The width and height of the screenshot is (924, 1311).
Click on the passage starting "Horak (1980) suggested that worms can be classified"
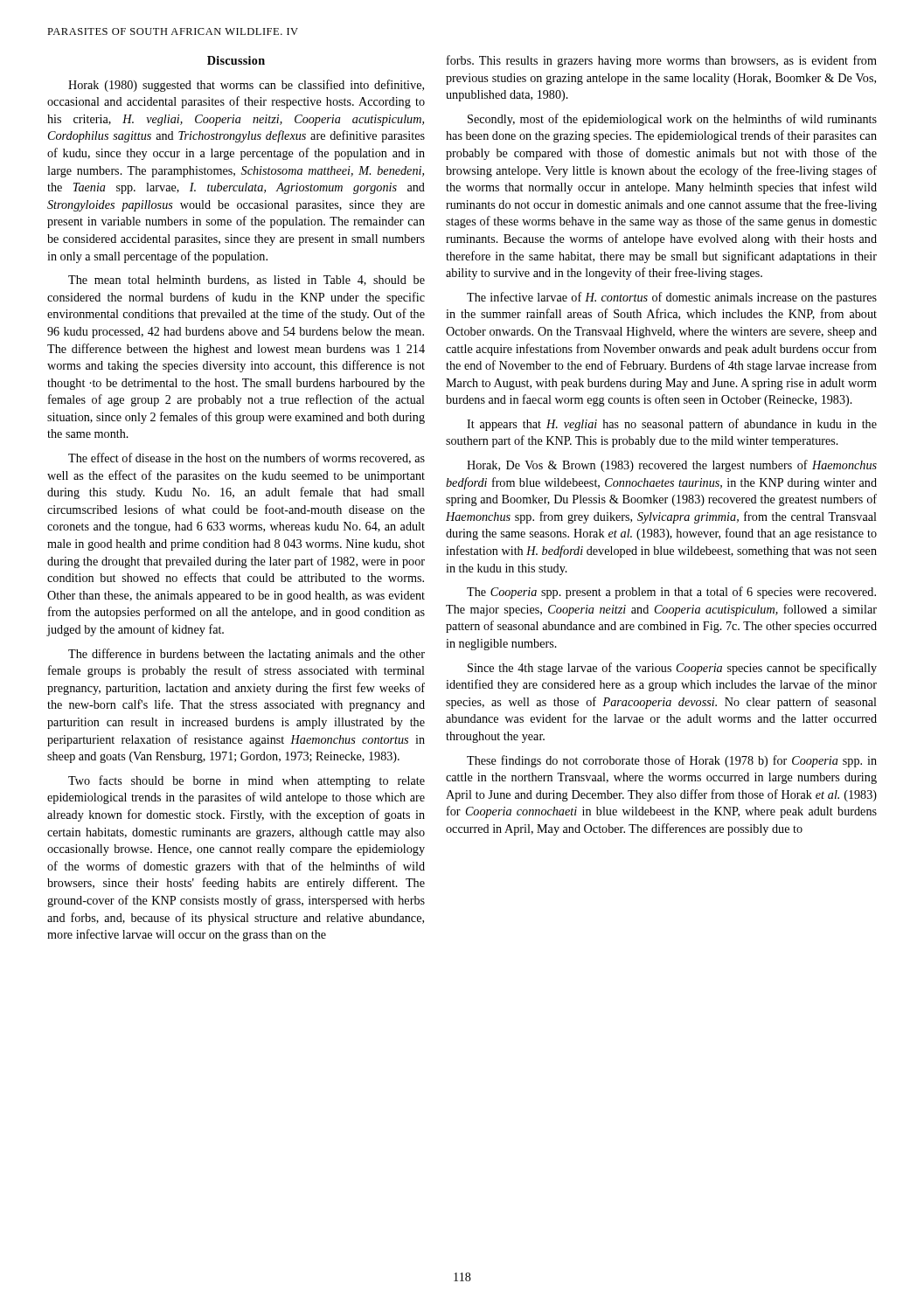tap(236, 170)
